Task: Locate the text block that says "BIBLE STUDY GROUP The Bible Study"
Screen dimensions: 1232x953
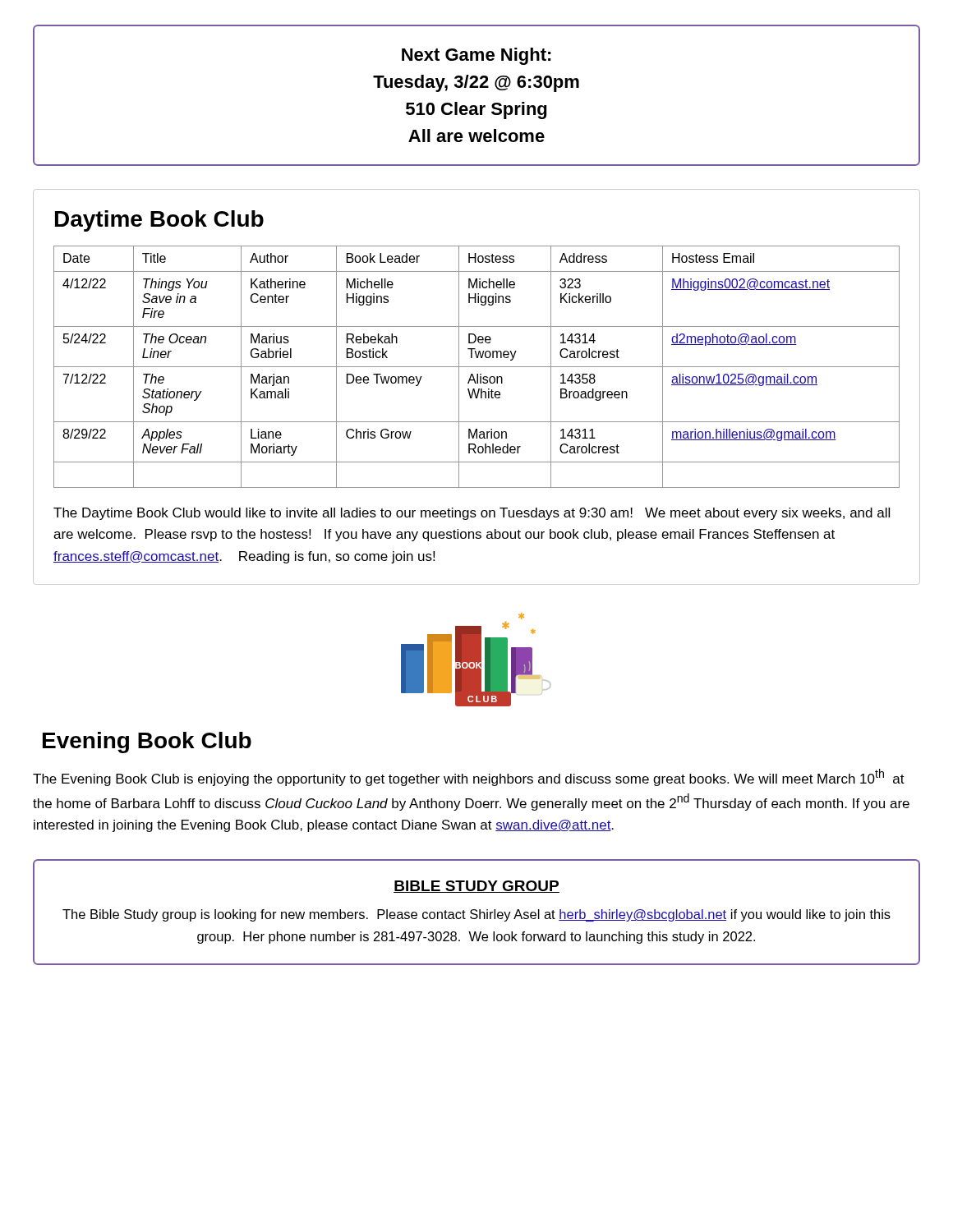Action: [x=476, y=912]
